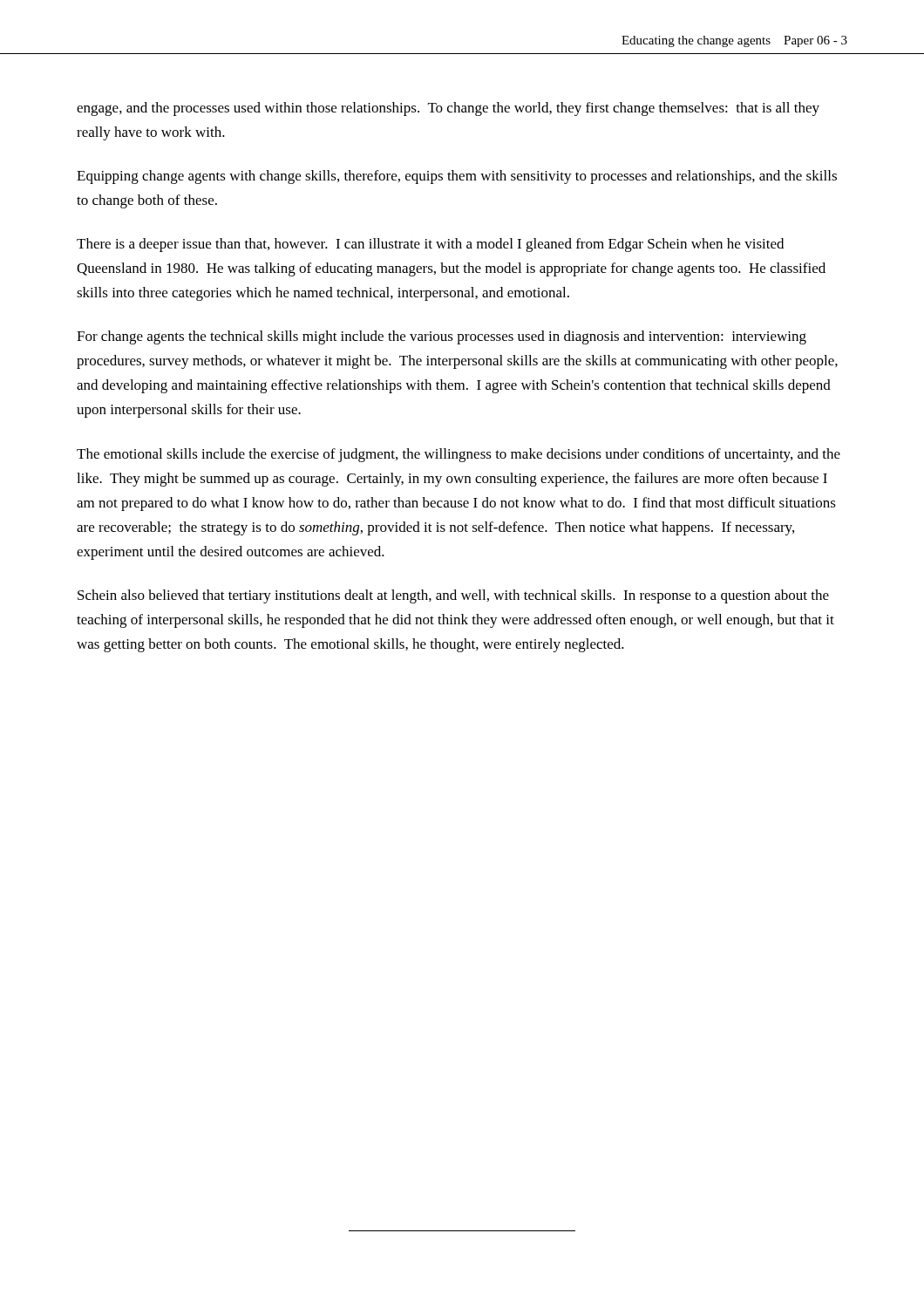Where is the passage that starts "There is a deeper issue"?
The image size is (924, 1308).
[x=451, y=268]
